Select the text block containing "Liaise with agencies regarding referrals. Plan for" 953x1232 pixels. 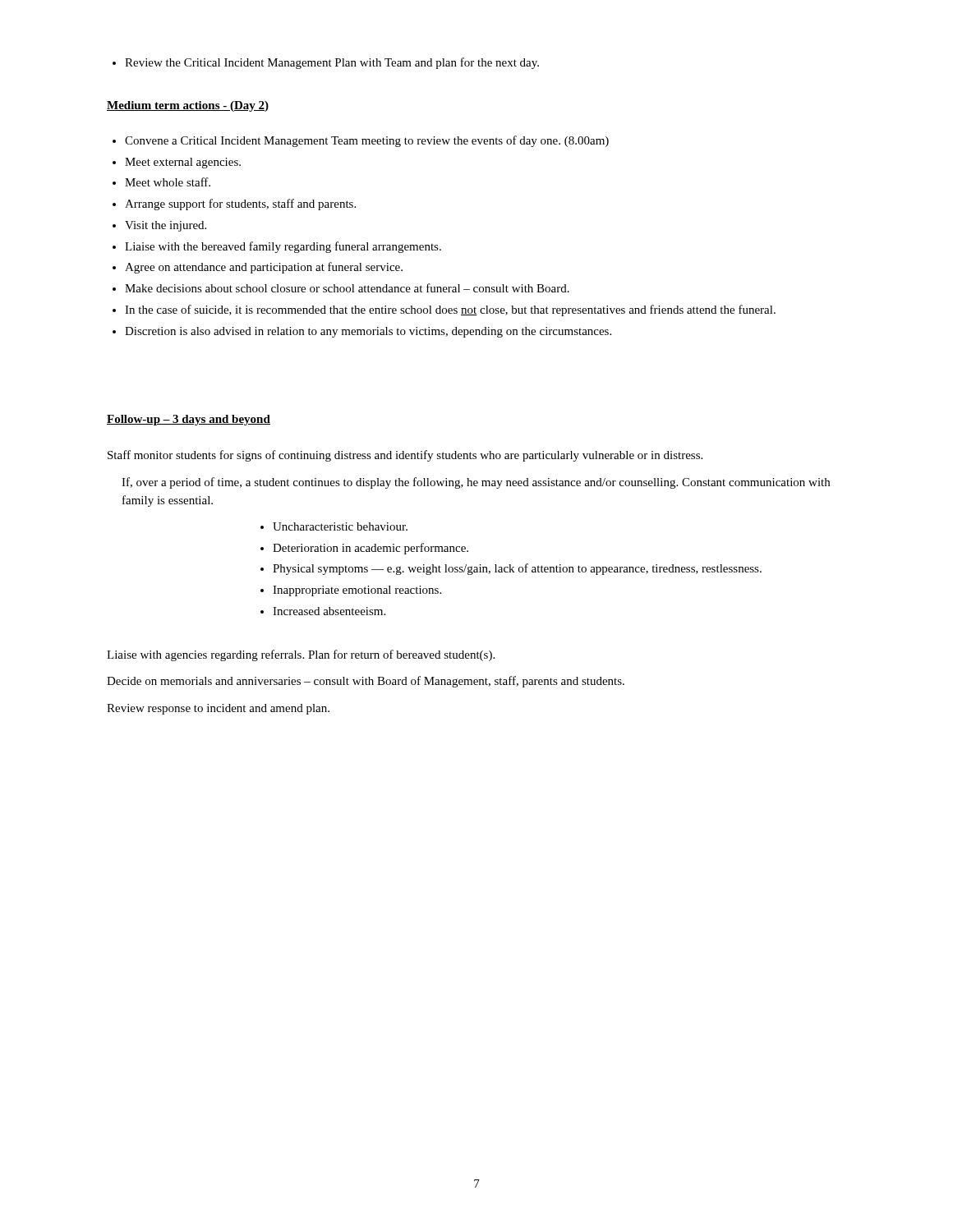pyautogui.click(x=301, y=654)
